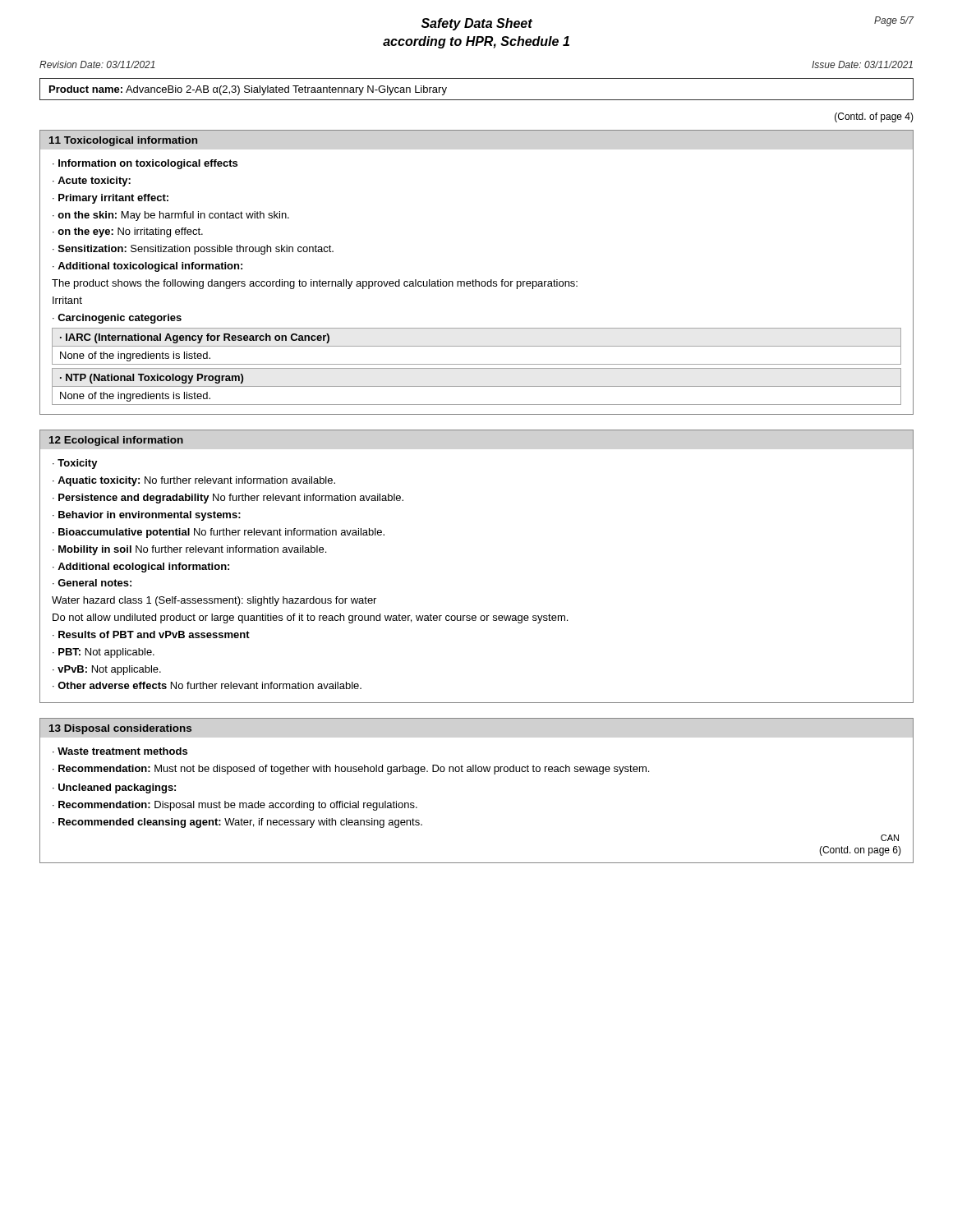Image resolution: width=953 pixels, height=1232 pixels.
Task: Navigate to the text block starting "Behavior in environmental systems:"
Action: [149, 514]
